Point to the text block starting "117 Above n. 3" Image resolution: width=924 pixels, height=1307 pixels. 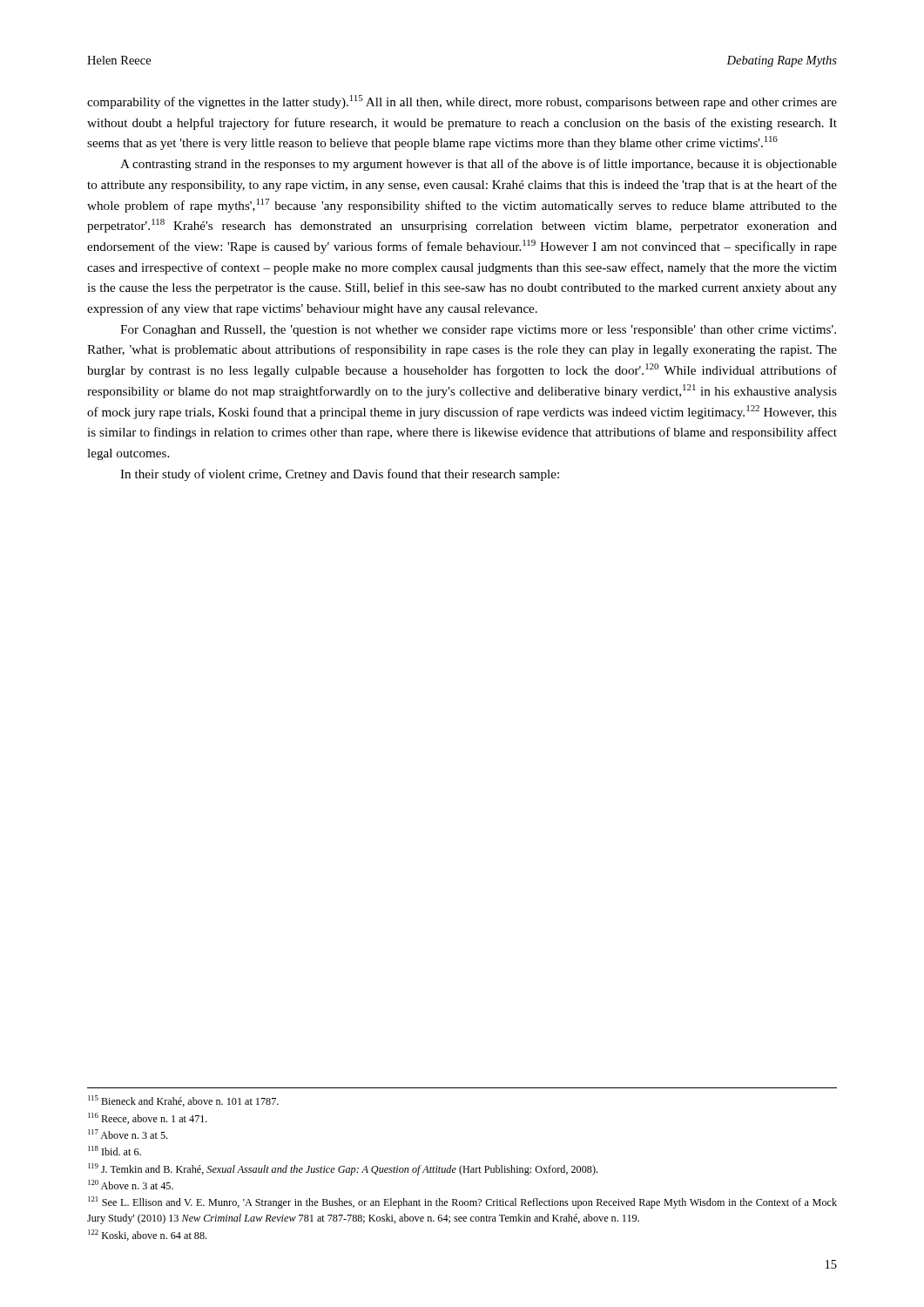coord(128,1134)
